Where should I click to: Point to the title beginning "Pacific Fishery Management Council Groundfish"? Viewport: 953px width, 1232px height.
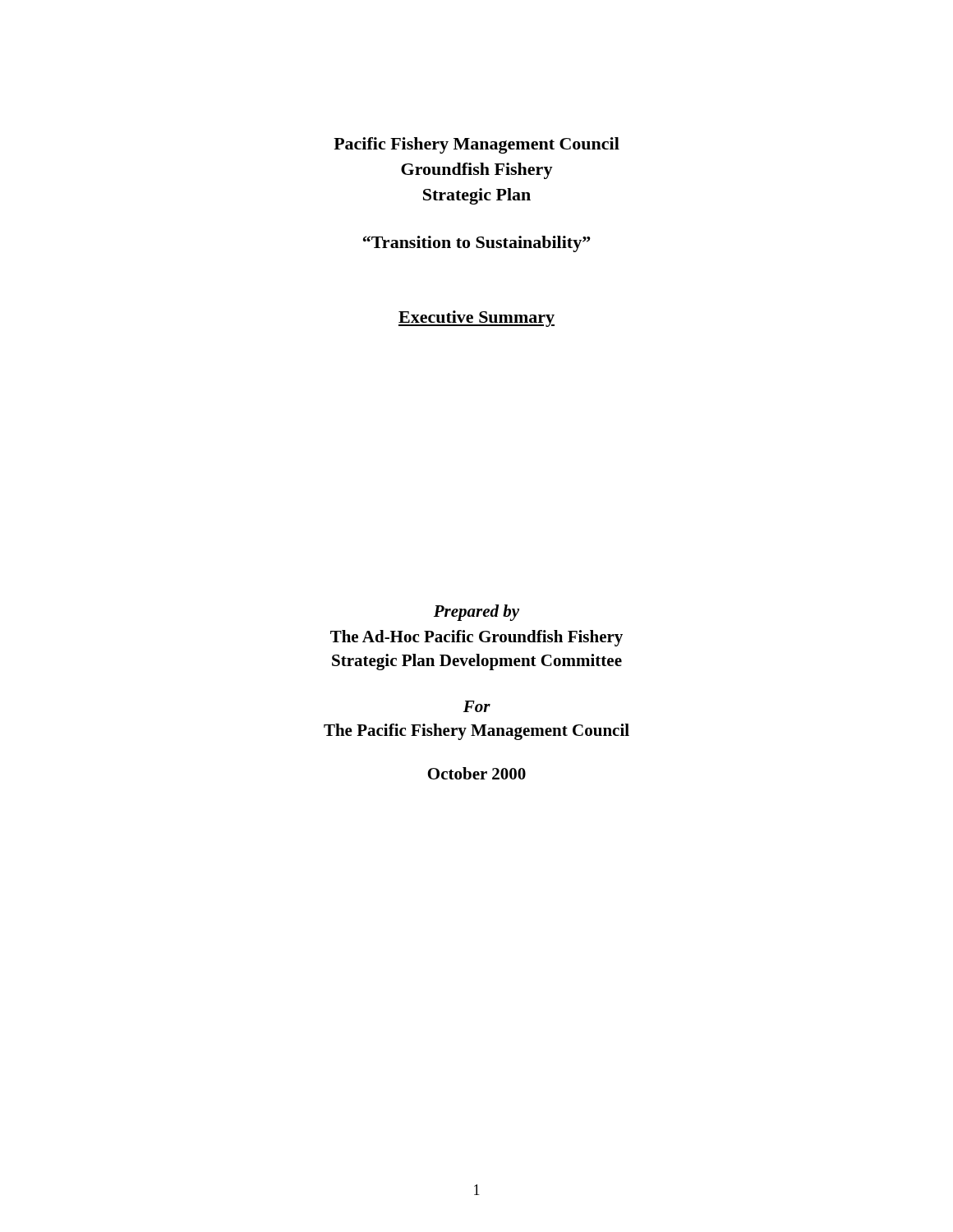(476, 169)
